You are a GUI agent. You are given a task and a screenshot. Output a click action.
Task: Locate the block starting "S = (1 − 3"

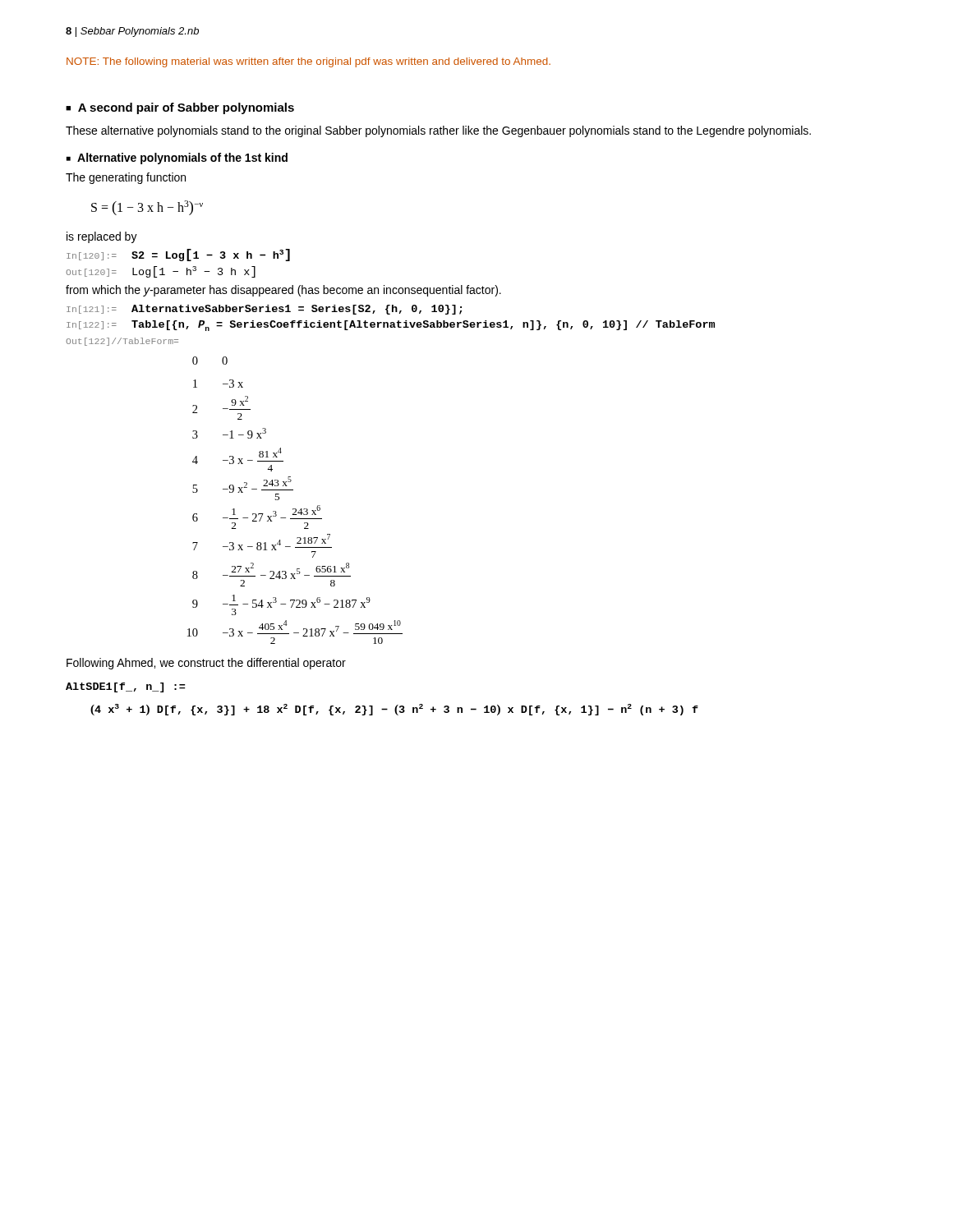coord(147,207)
